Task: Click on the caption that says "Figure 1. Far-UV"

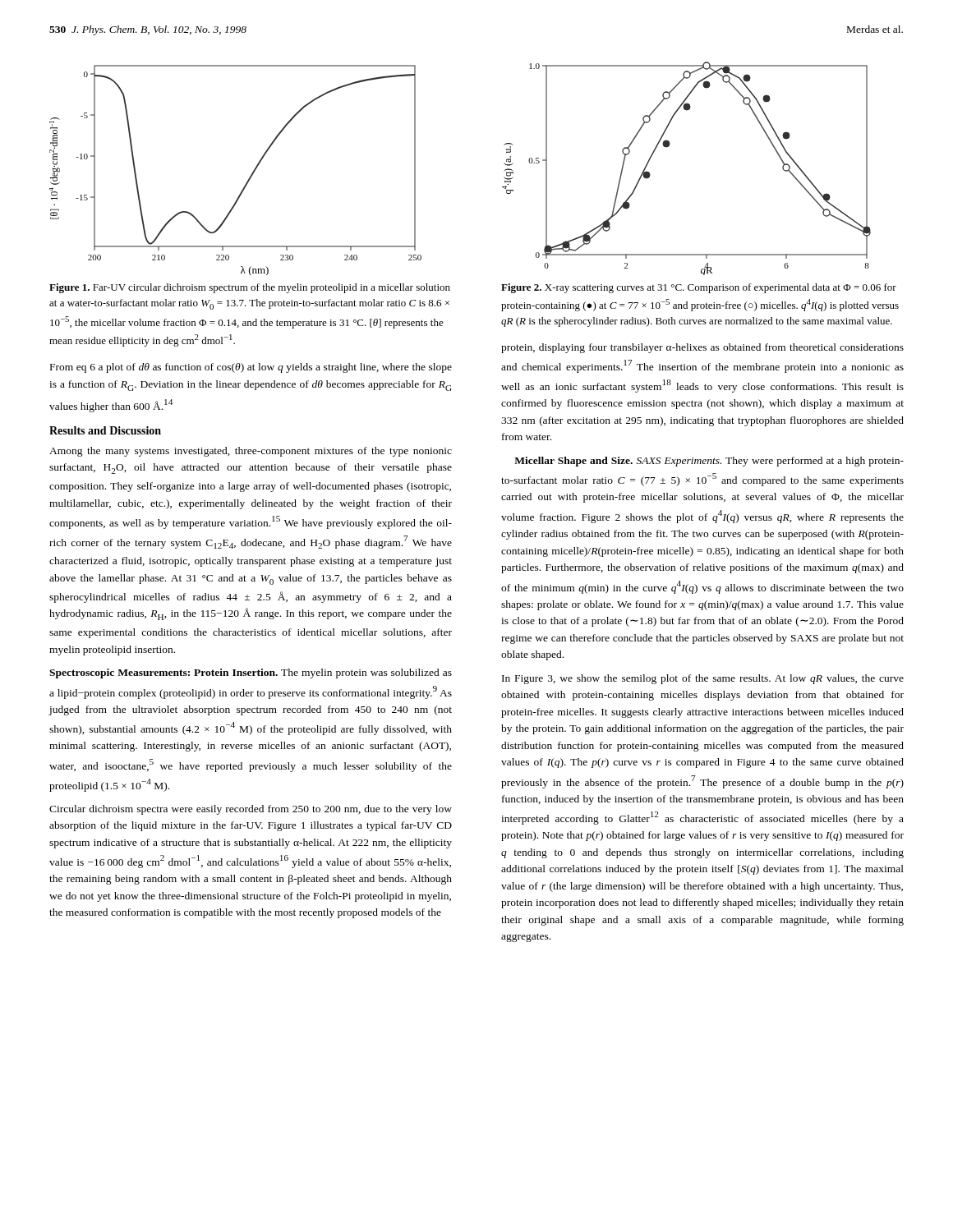Action: [x=250, y=314]
